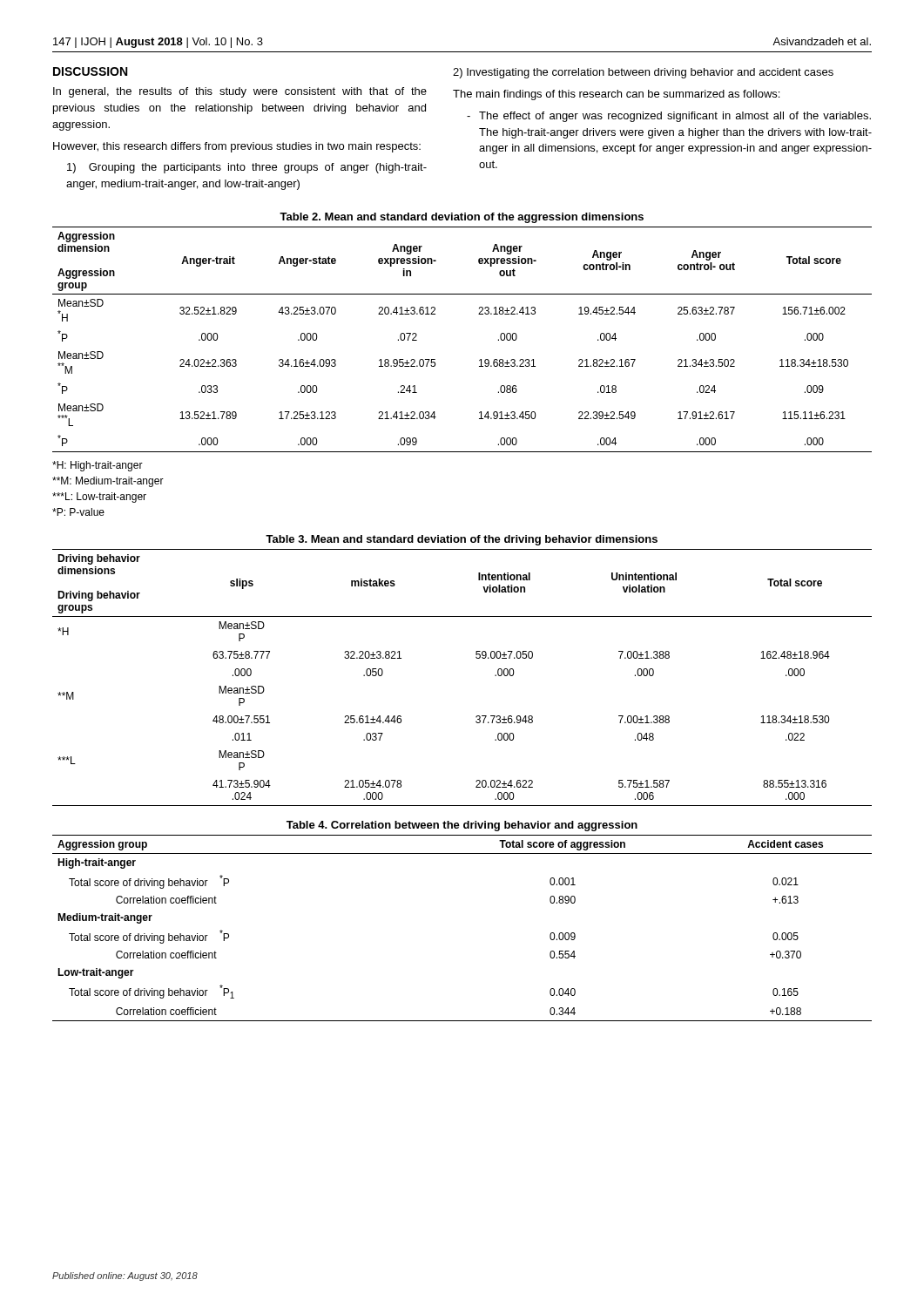
Task: Select the table that reads "Correlation coefficient"
Action: [462, 928]
